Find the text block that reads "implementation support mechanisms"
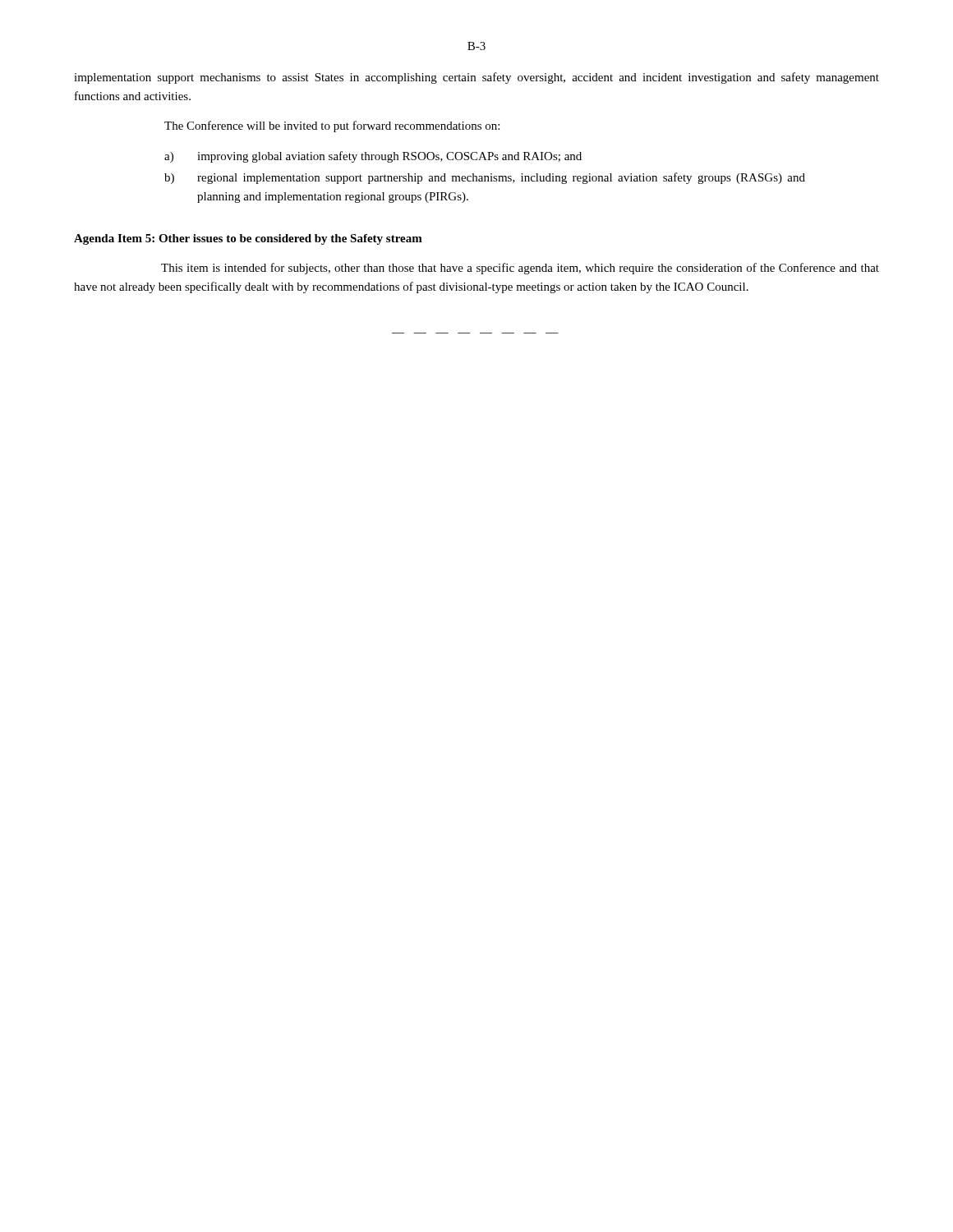 coord(476,86)
